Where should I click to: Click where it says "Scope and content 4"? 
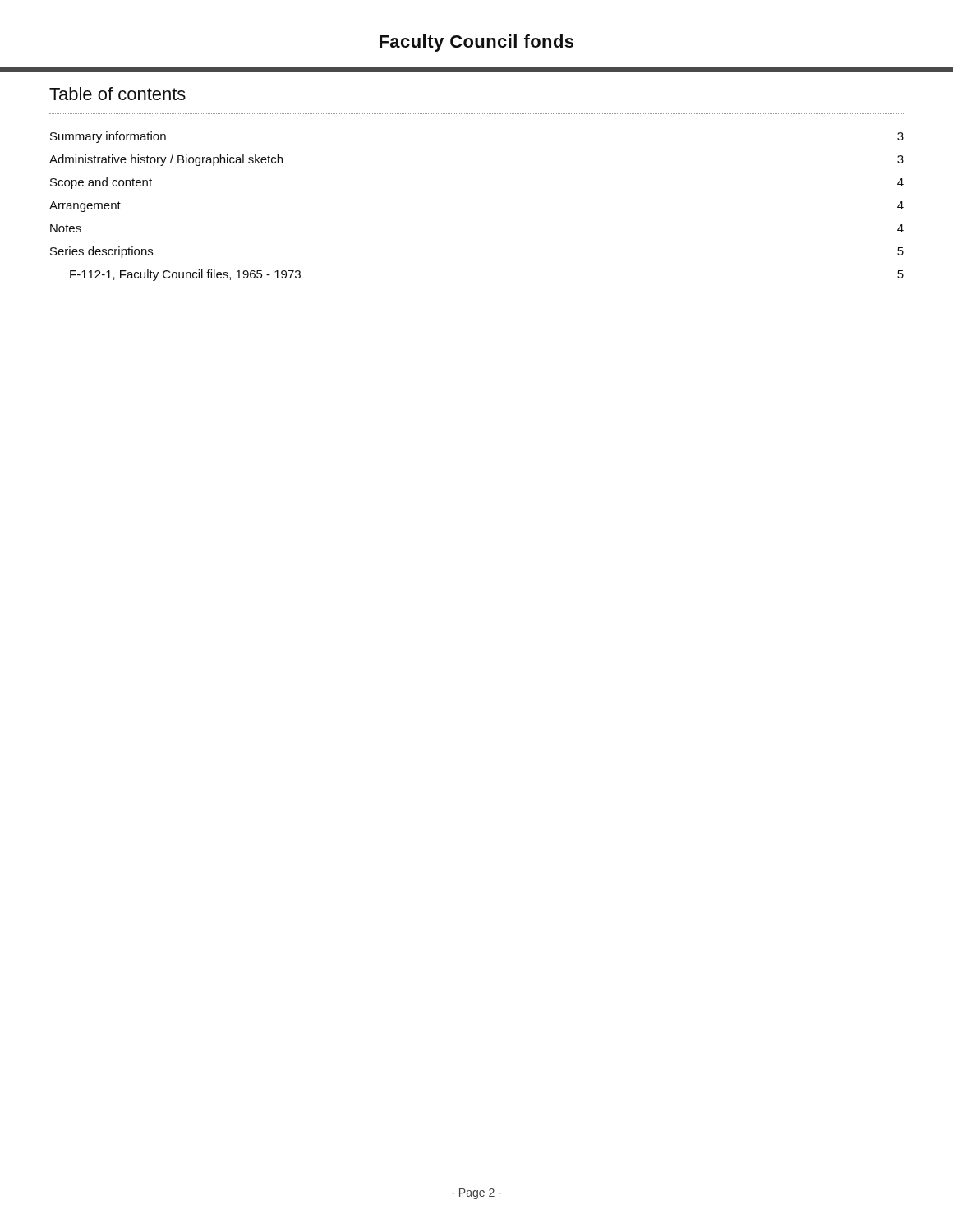click(476, 182)
